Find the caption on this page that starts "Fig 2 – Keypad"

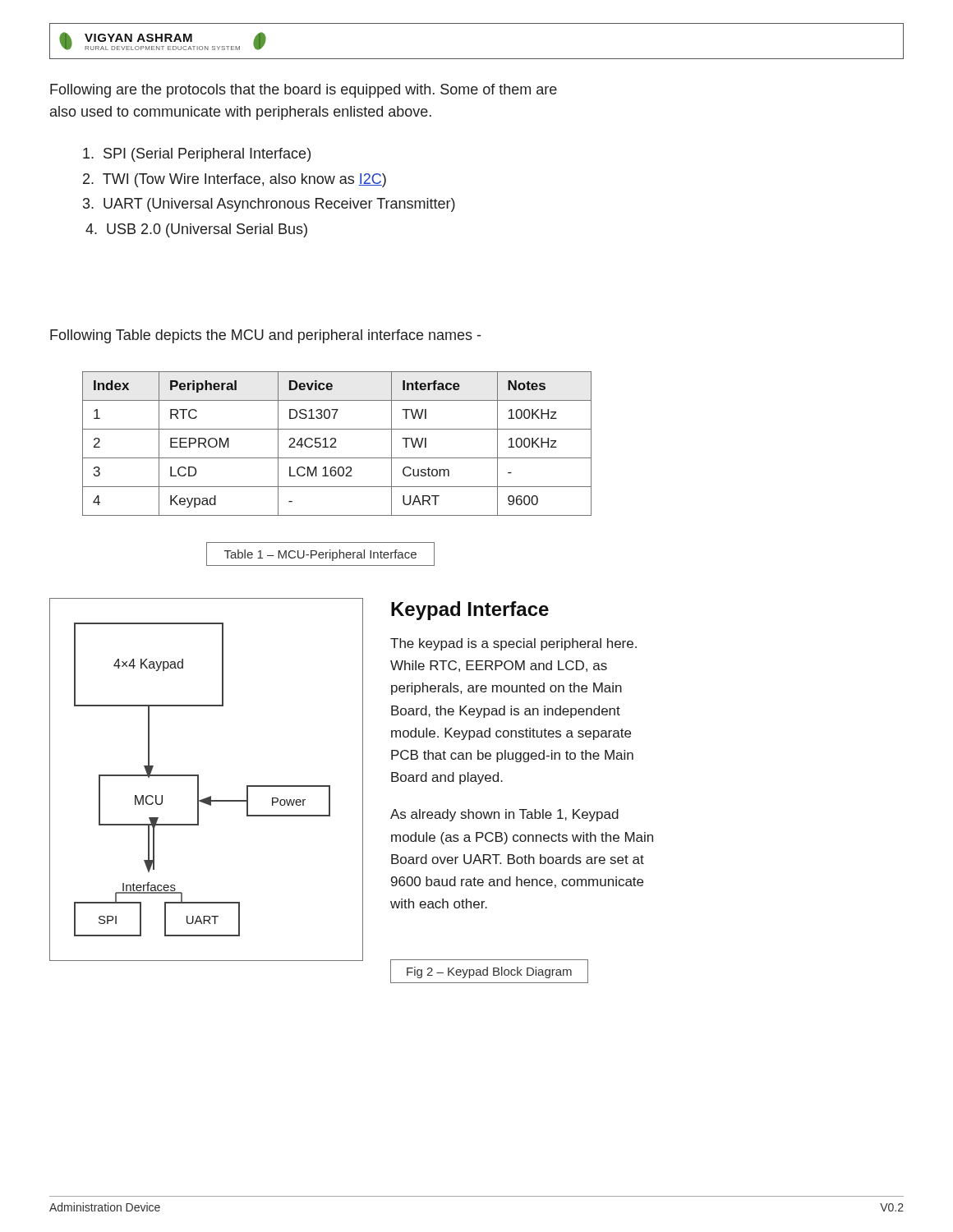[x=489, y=971]
